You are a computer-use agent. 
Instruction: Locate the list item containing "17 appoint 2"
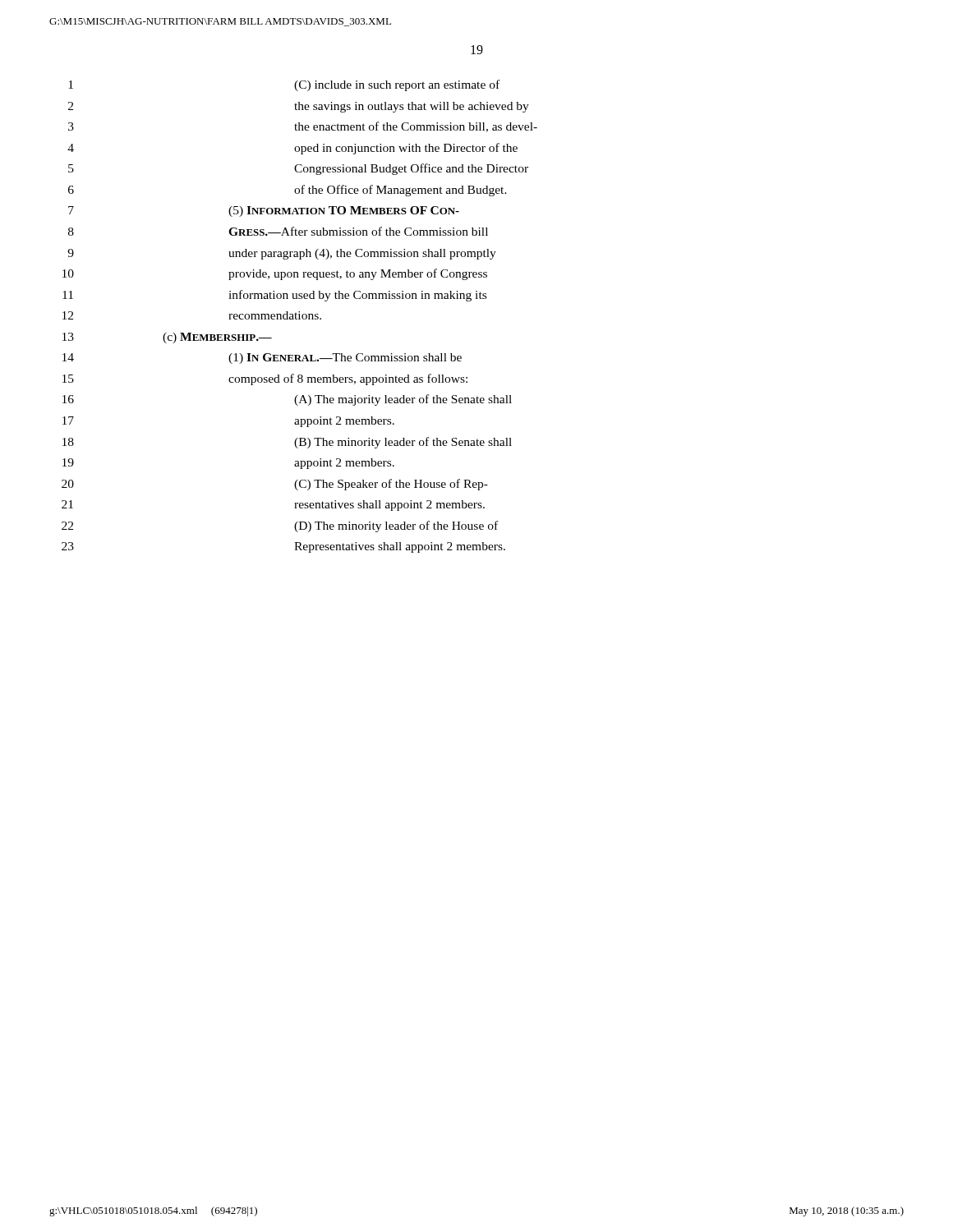click(x=71, y=422)
